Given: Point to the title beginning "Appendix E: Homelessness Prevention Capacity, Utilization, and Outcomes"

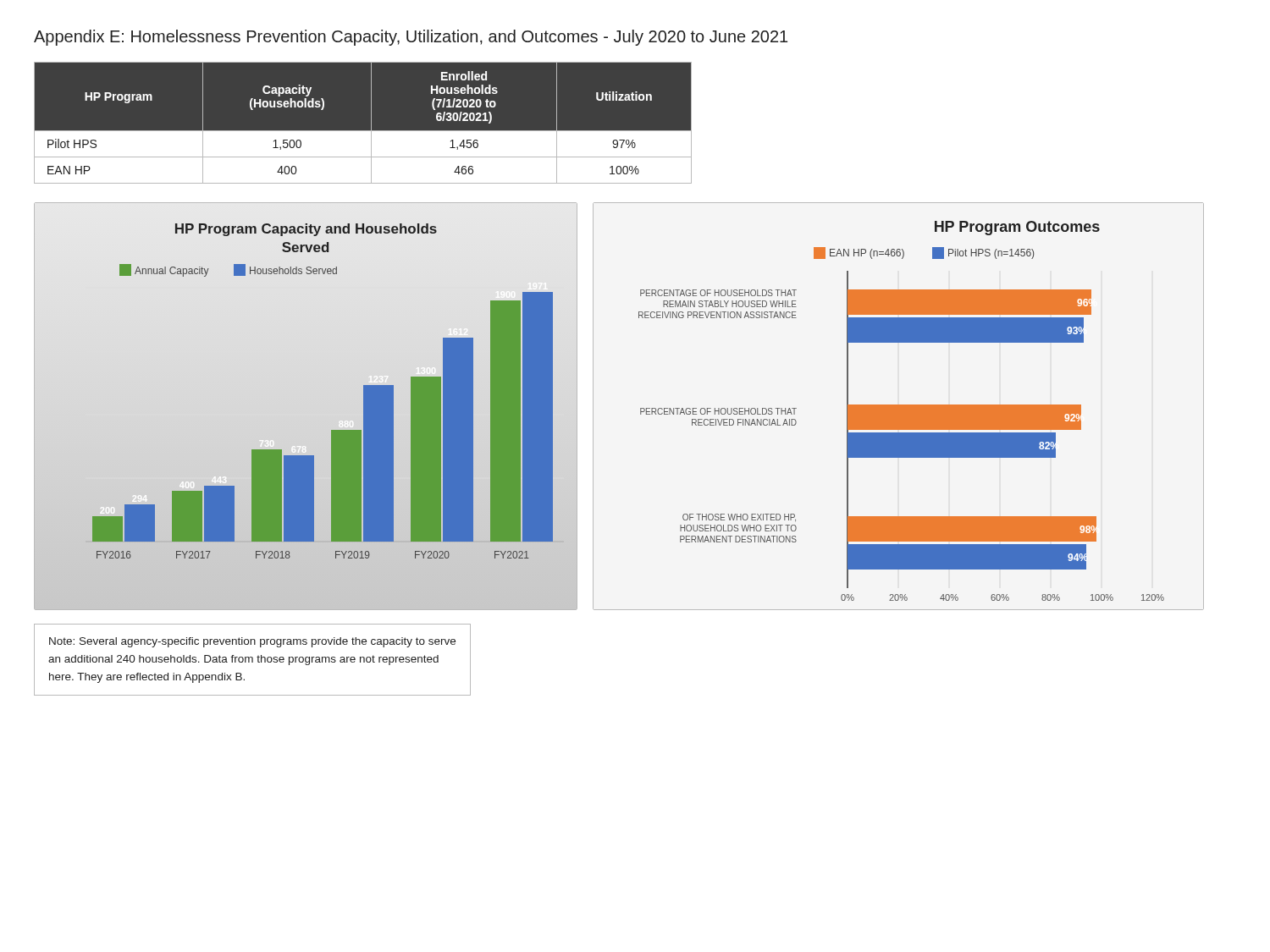Looking at the screenshot, I should point(411,36).
